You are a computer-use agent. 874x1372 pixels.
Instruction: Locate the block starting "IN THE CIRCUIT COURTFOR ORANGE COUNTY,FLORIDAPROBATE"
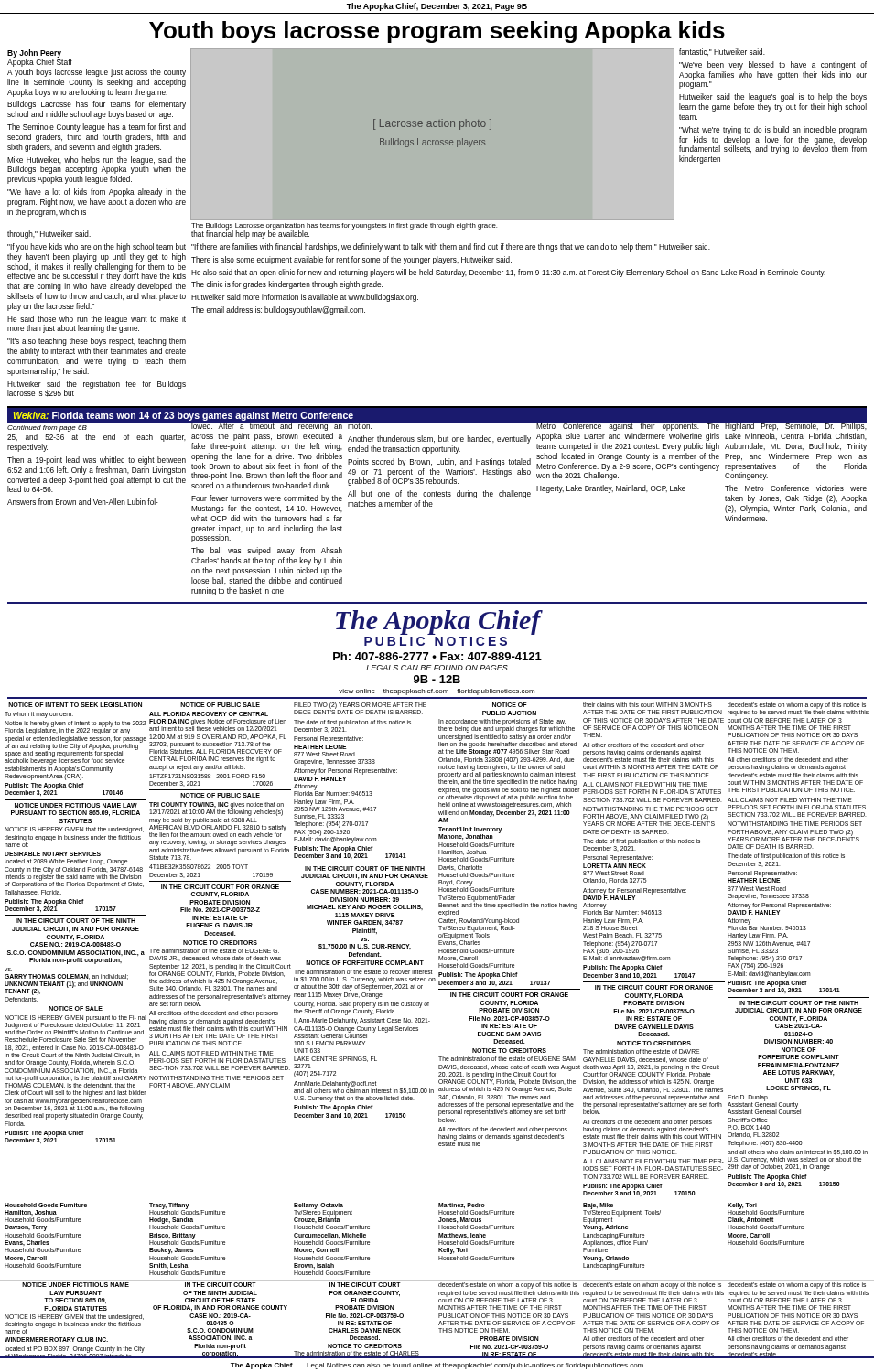[x=365, y=1327]
